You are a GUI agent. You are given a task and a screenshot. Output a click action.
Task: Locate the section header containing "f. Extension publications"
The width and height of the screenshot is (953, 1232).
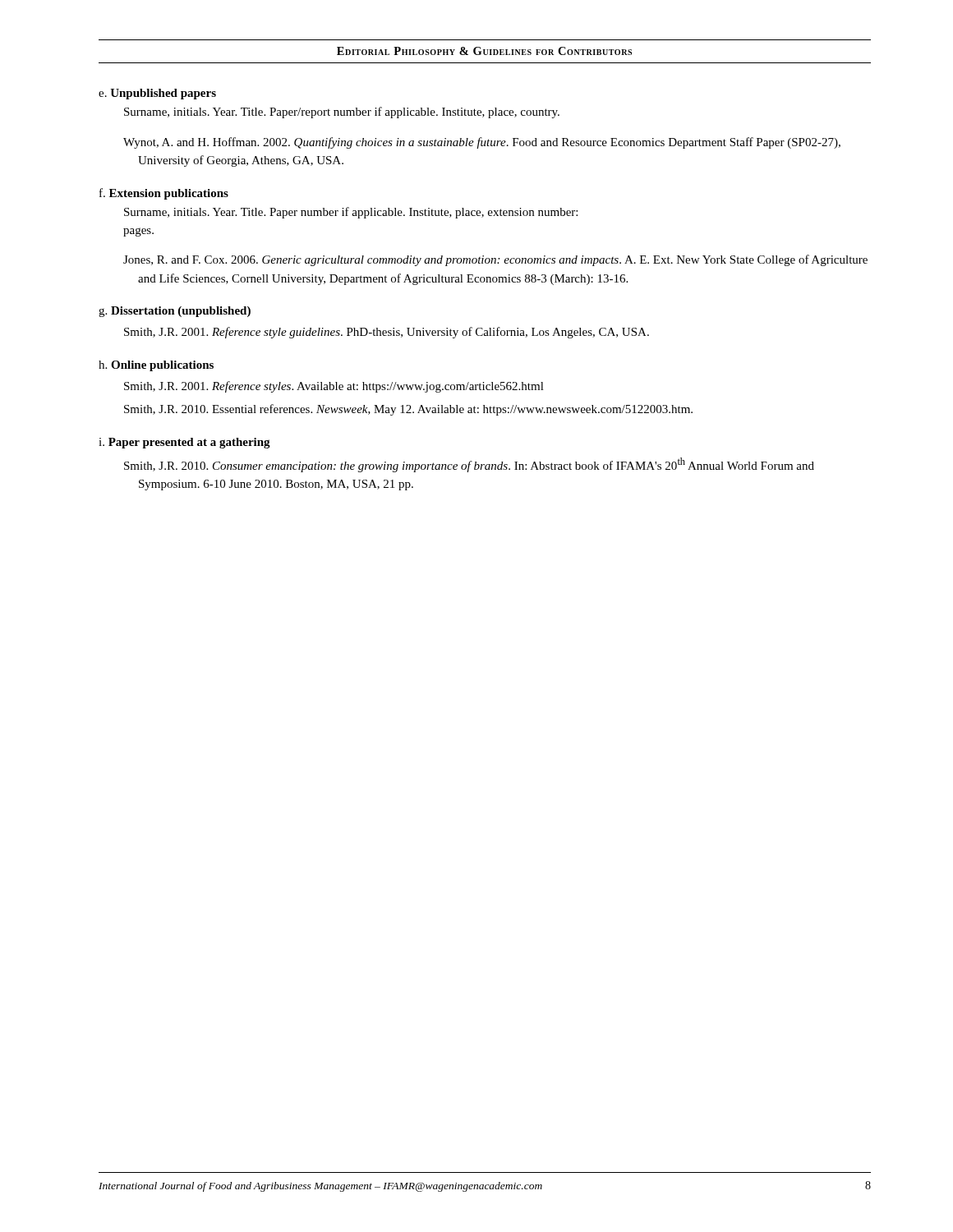click(x=163, y=193)
